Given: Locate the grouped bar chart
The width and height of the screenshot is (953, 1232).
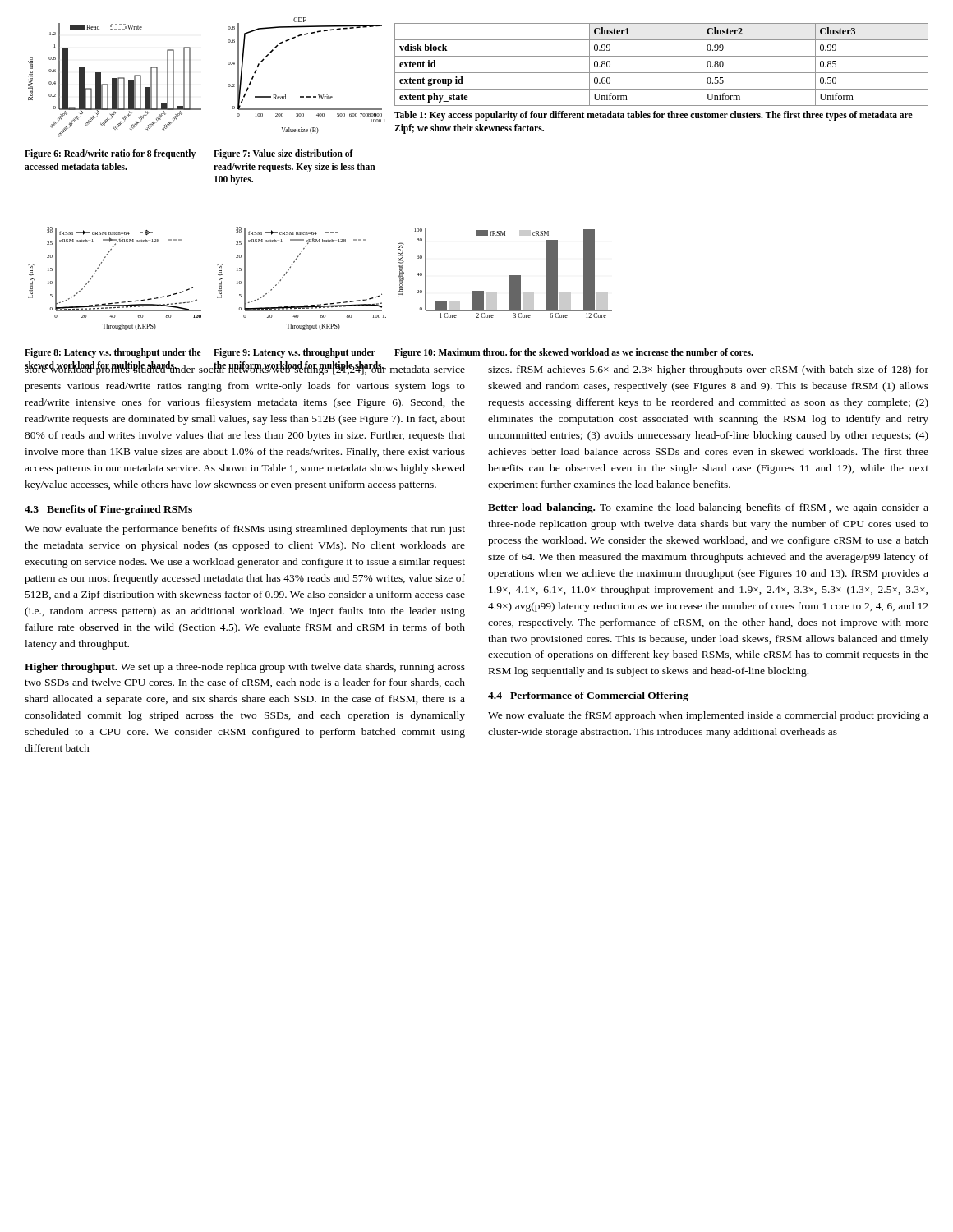Looking at the screenshot, I should 505,283.
